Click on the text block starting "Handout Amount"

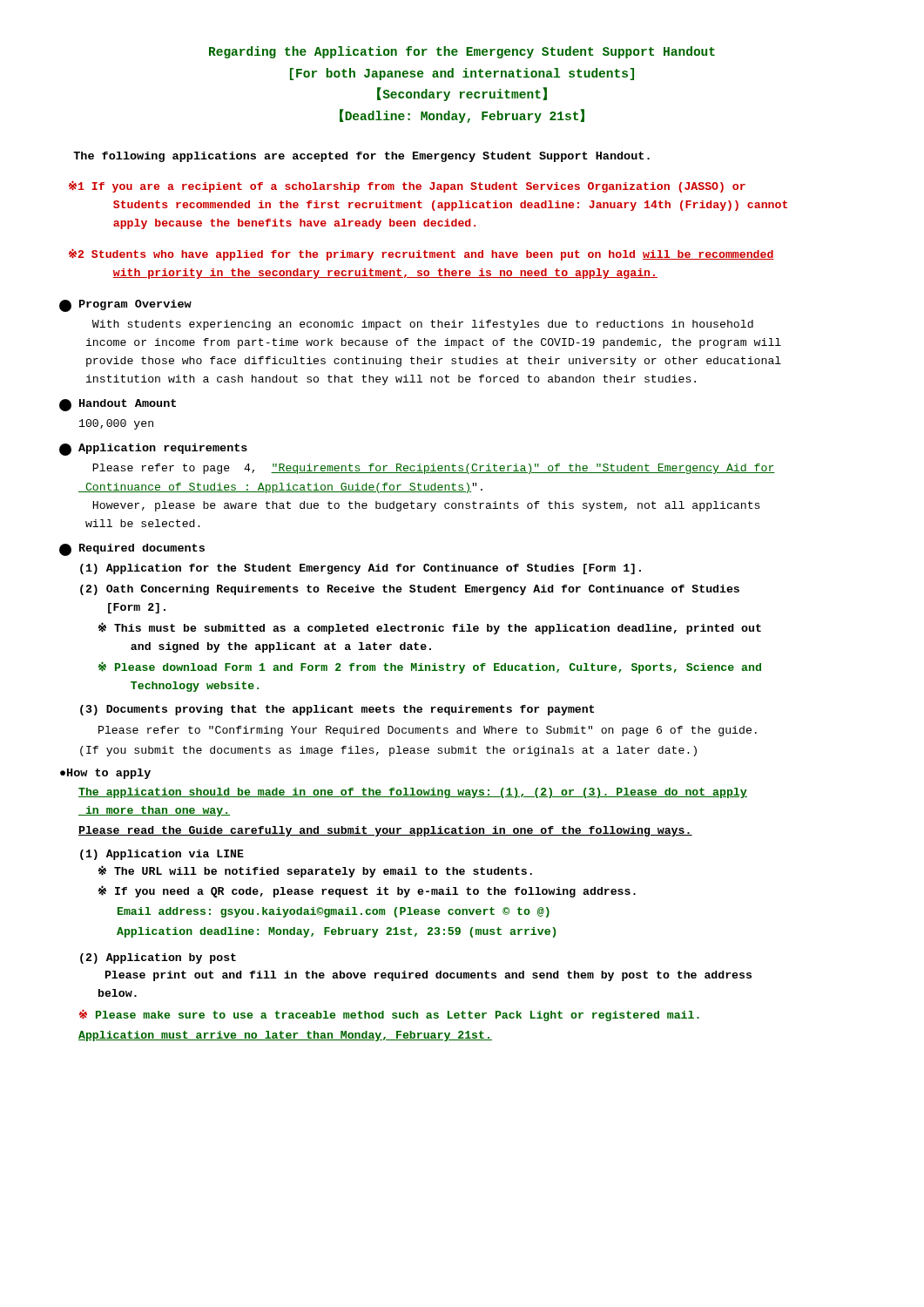(118, 405)
